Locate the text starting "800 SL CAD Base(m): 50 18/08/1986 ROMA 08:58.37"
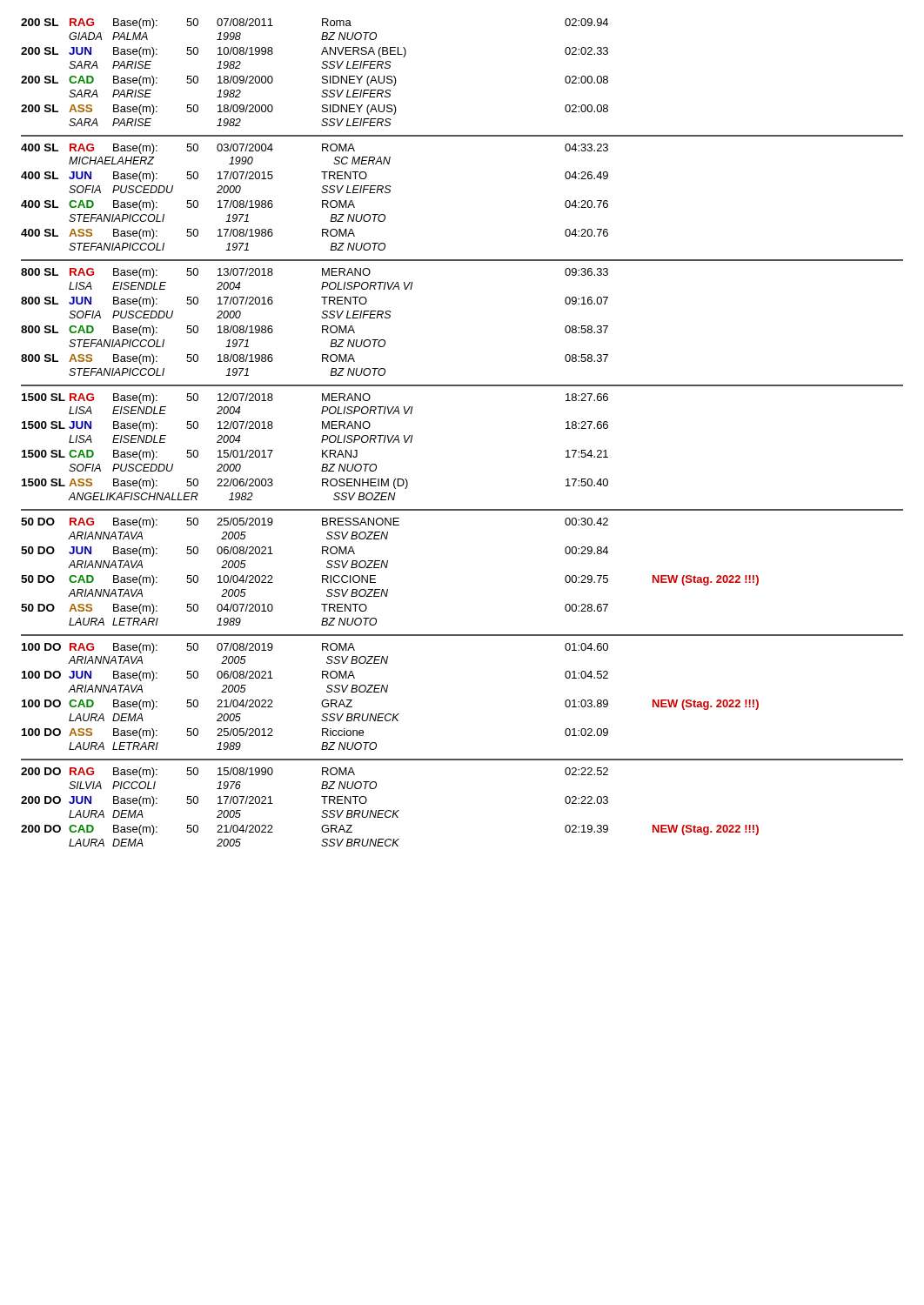Screen dimensions: 1305x924 tap(55, 332)
